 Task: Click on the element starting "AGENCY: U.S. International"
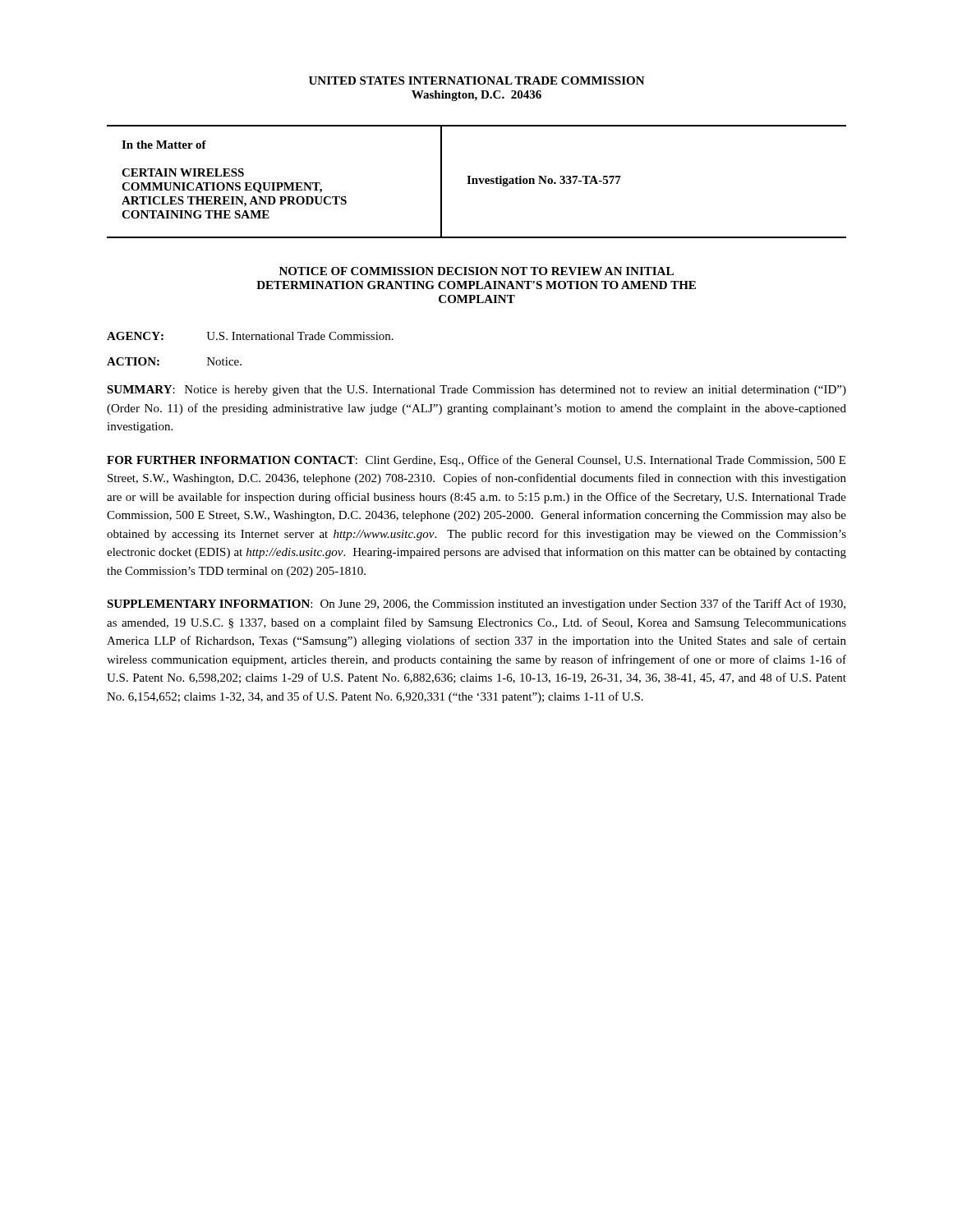click(x=250, y=336)
